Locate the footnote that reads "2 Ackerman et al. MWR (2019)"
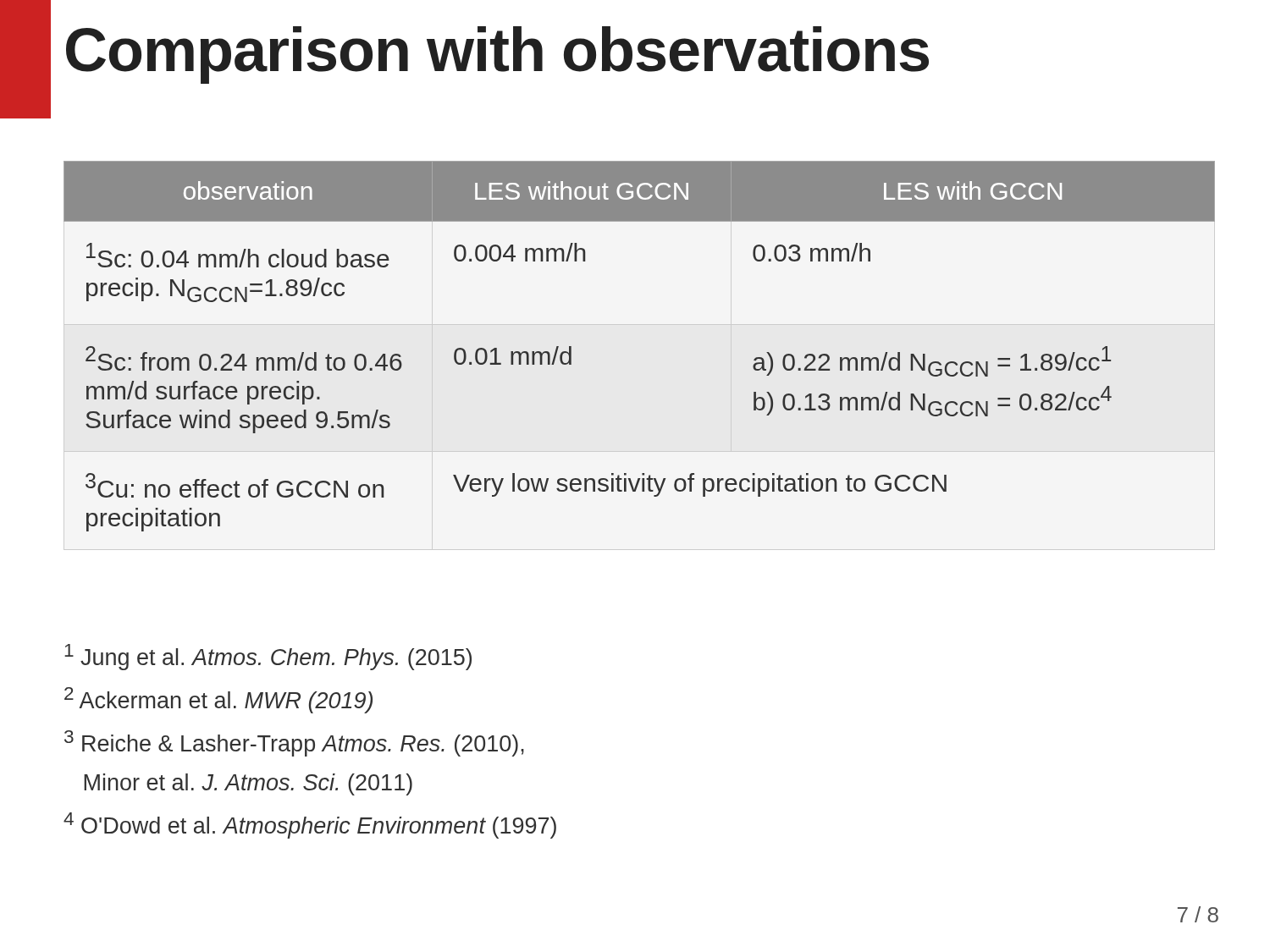The width and height of the screenshot is (1270, 952). [218, 700]
